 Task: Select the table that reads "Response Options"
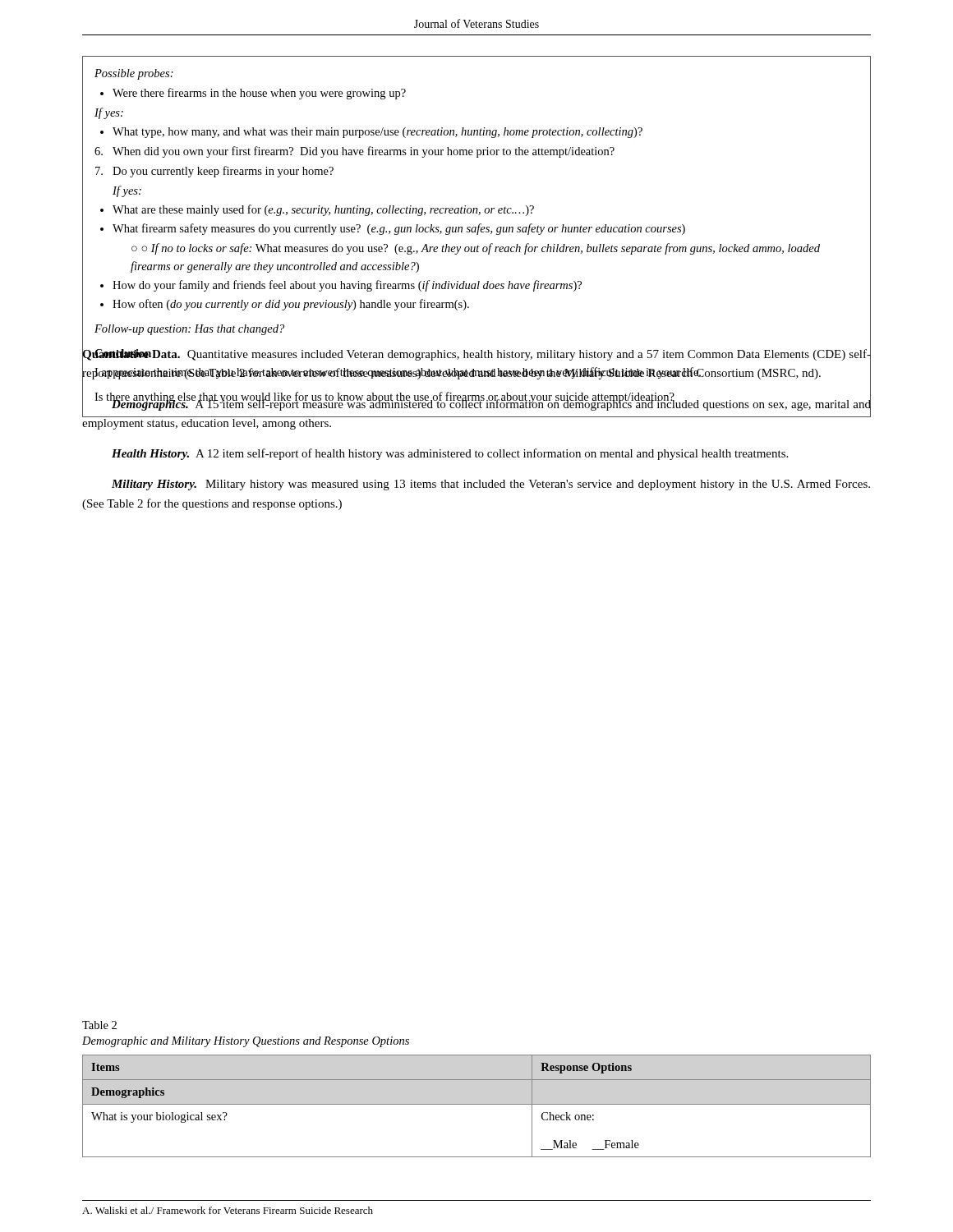pyautogui.click(x=476, y=1106)
